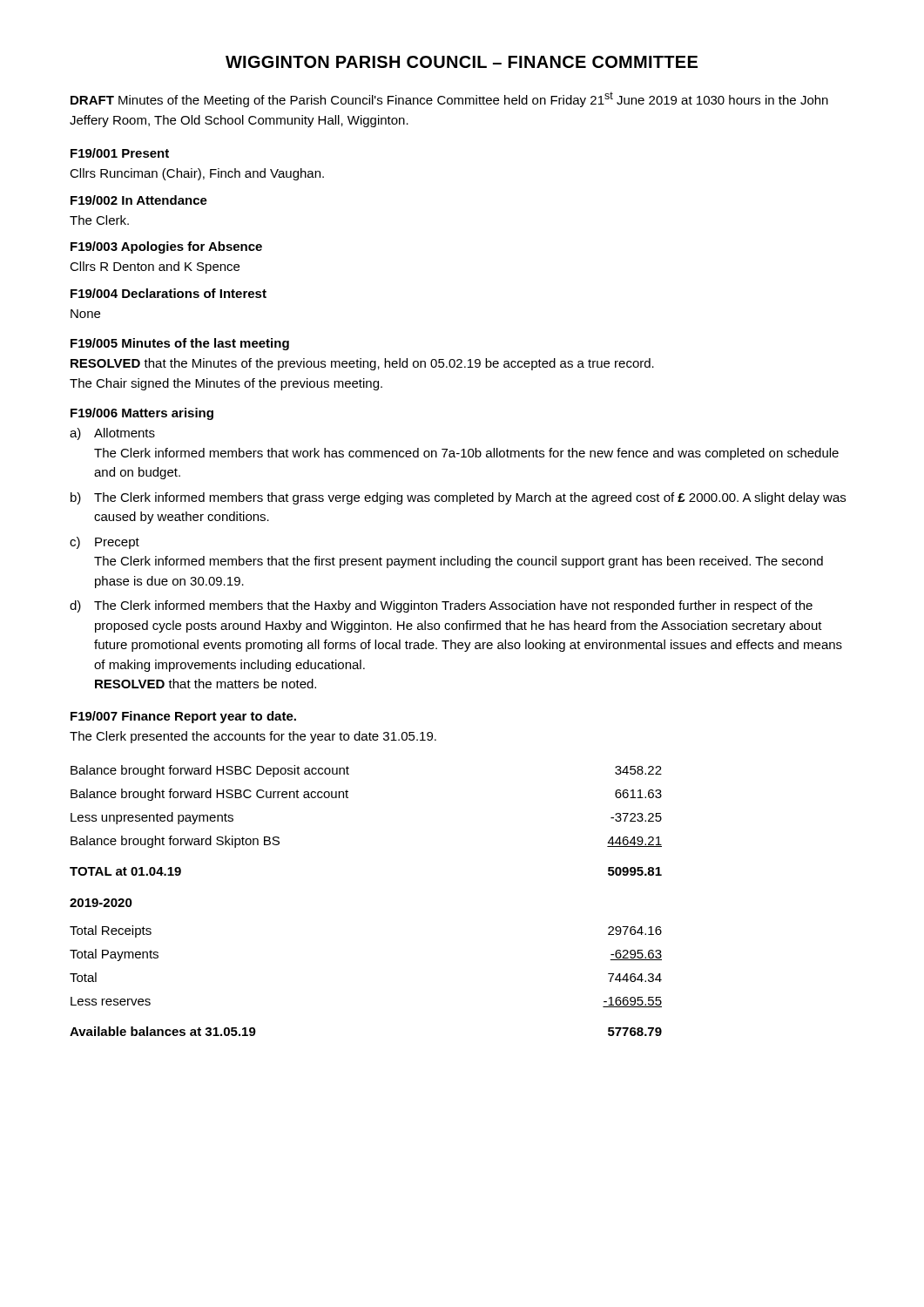
Task: Locate the text block that says "Cllrs R Denton and K"
Action: [155, 266]
